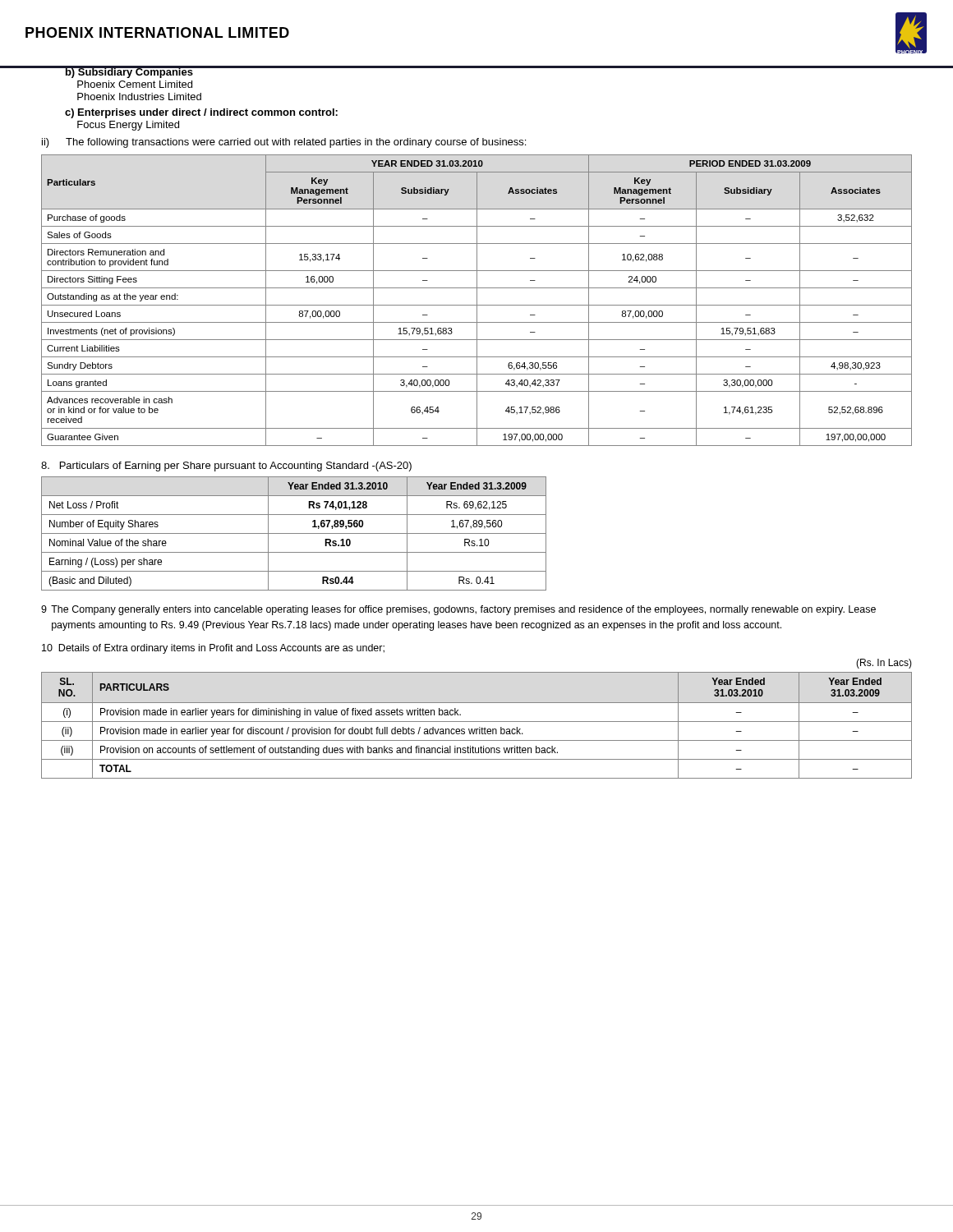Screen dimensions: 1232x953
Task: Locate the block of text that opens with "Particulars of Earning per Share pursuant to Accounting"
Action: tap(227, 465)
